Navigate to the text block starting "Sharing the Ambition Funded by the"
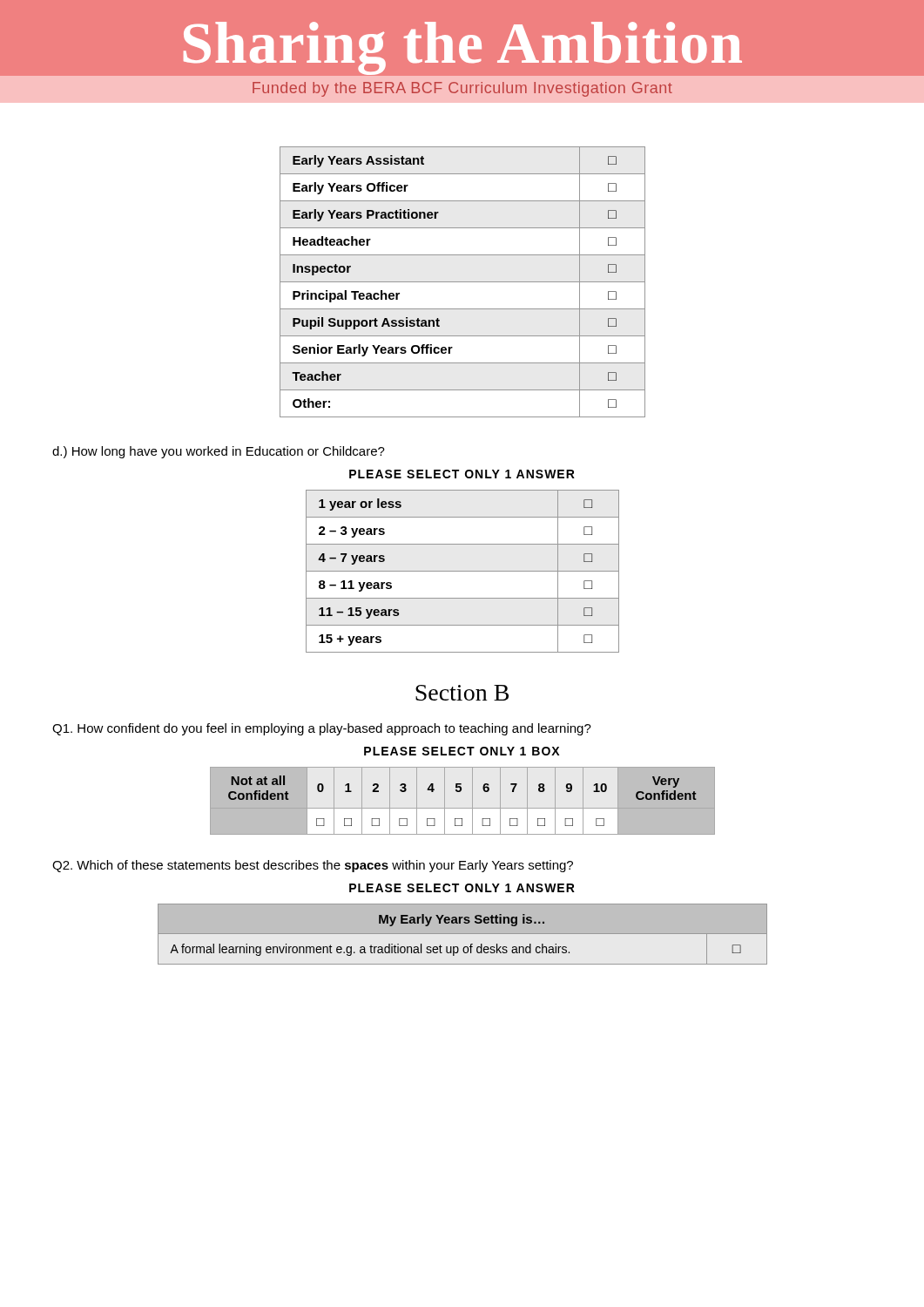 click(462, 56)
